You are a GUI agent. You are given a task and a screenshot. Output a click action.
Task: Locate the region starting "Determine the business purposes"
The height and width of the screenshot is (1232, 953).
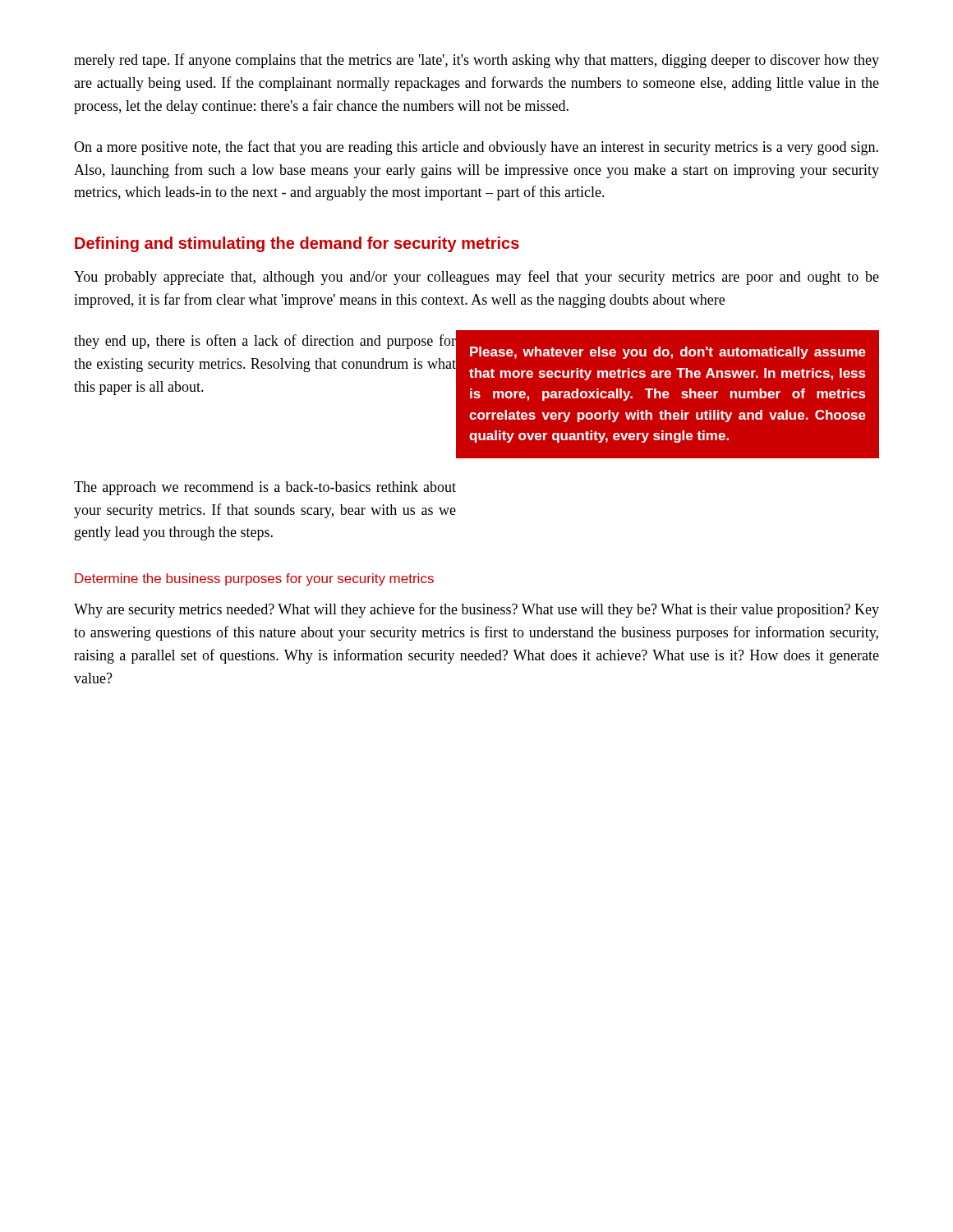(x=254, y=579)
